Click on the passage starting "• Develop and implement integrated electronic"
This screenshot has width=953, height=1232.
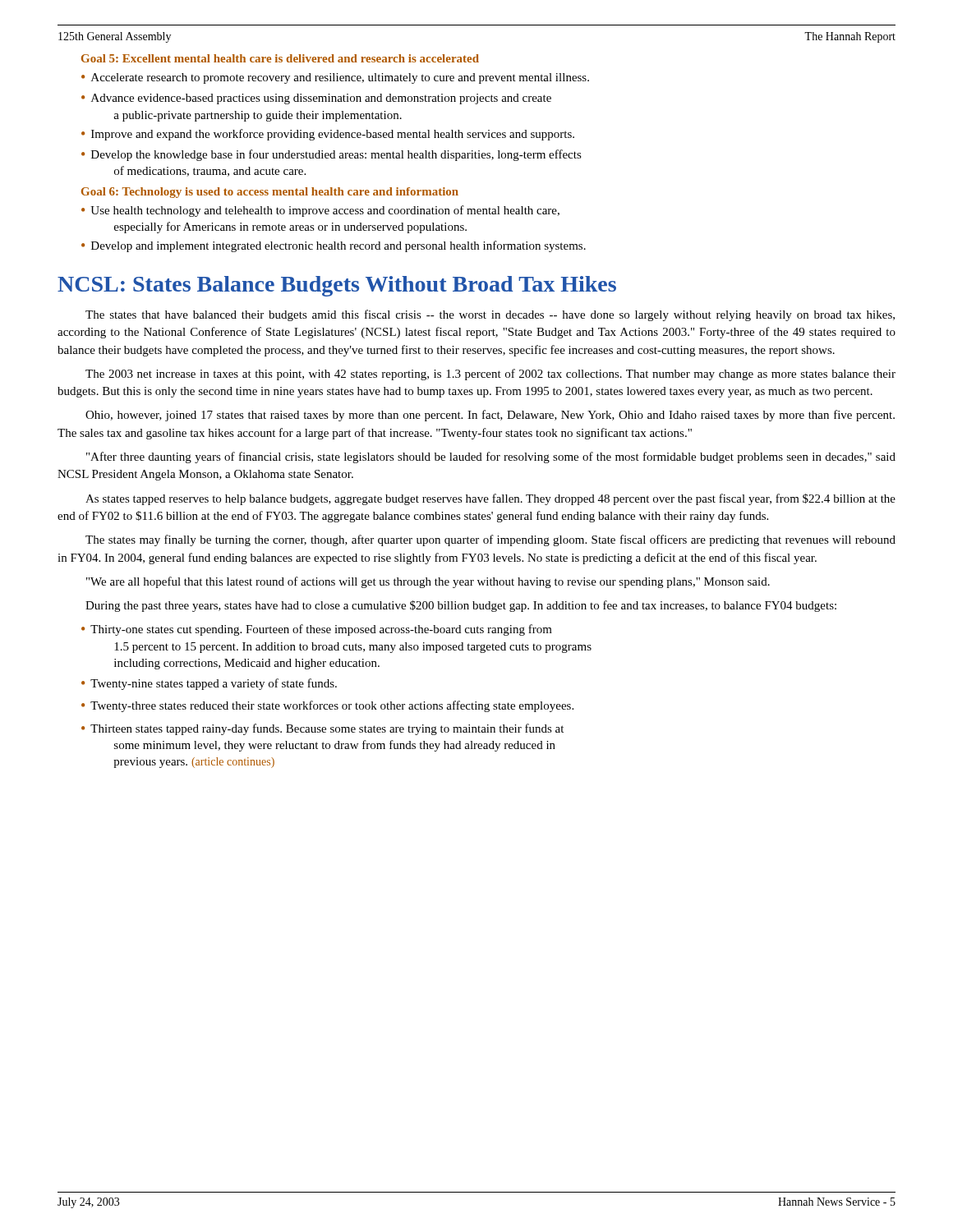coord(488,247)
